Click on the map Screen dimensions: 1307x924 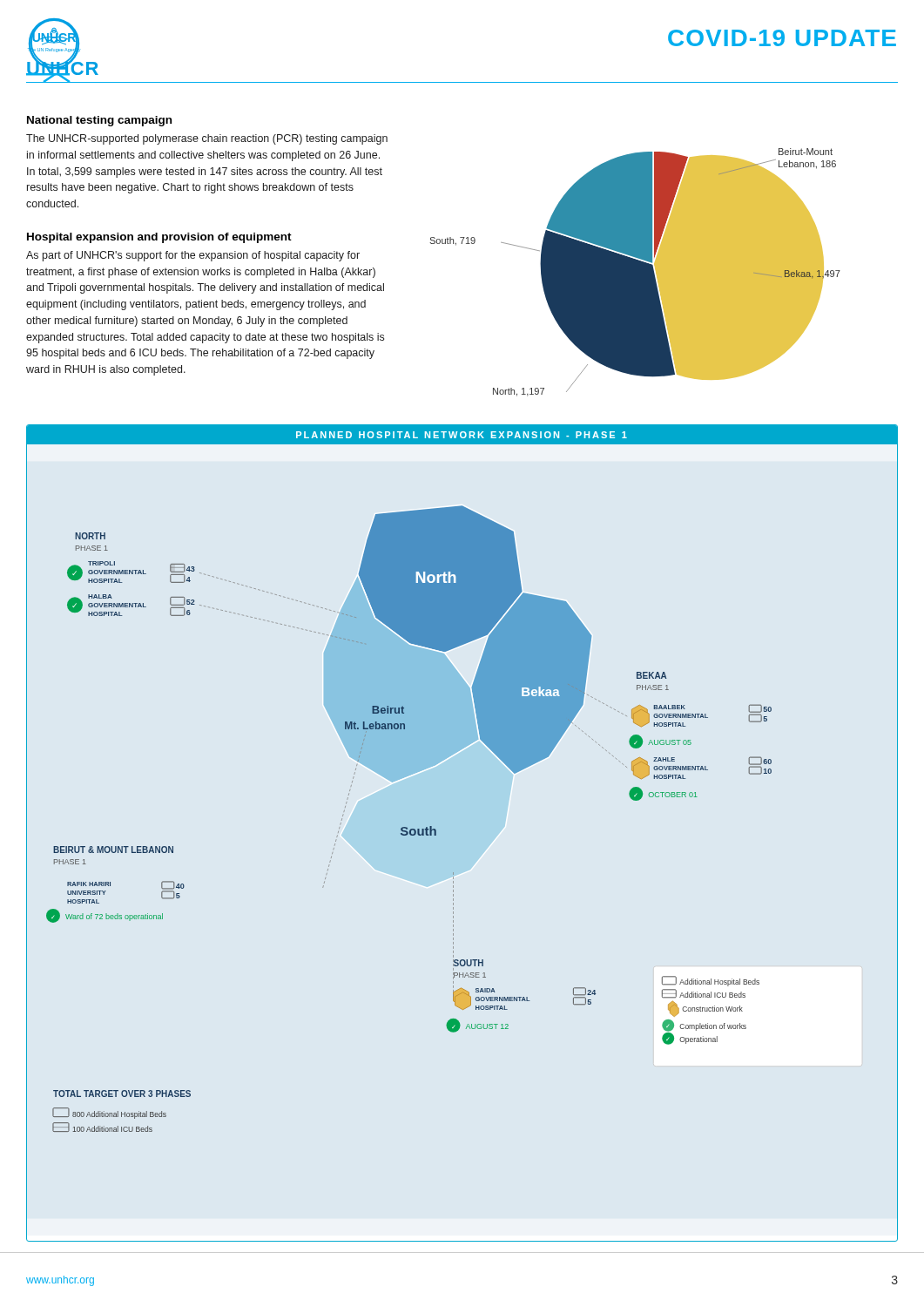(462, 833)
